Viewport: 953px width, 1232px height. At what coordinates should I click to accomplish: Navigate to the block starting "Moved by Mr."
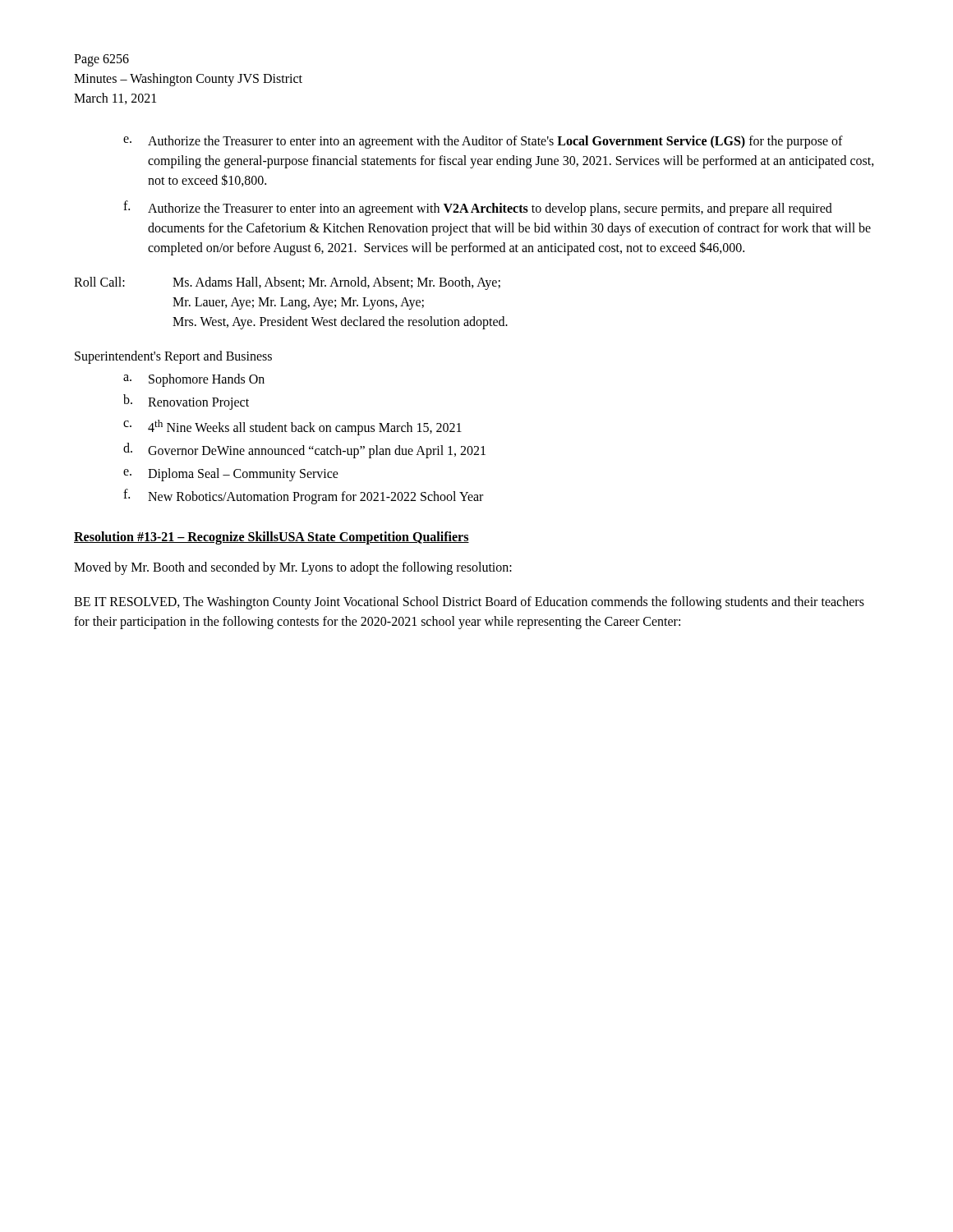(293, 567)
